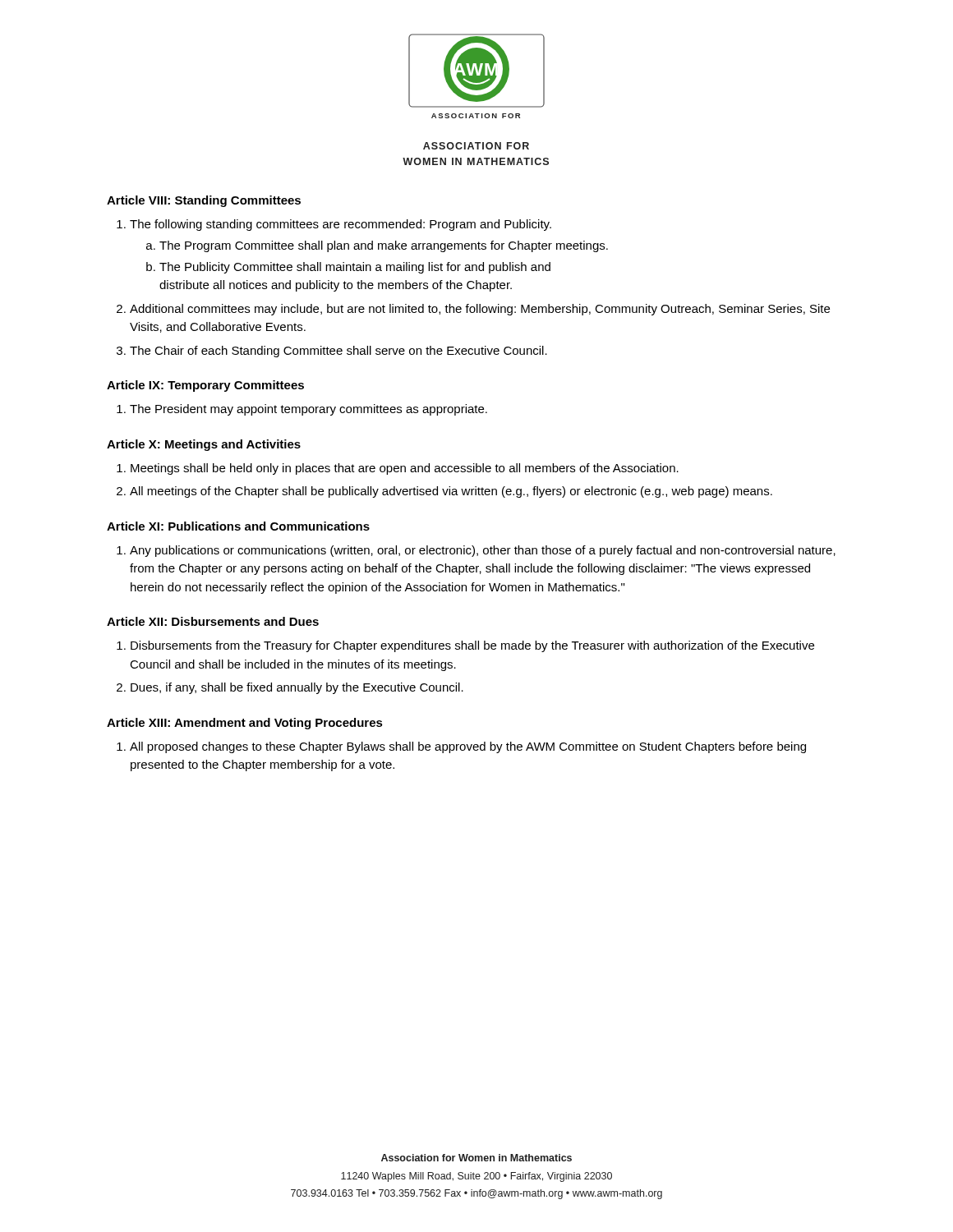Point to the element starting "The Publicity Committee shall maintain"
This screenshot has height=1232, width=953.
pyautogui.click(x=355, y=275)
